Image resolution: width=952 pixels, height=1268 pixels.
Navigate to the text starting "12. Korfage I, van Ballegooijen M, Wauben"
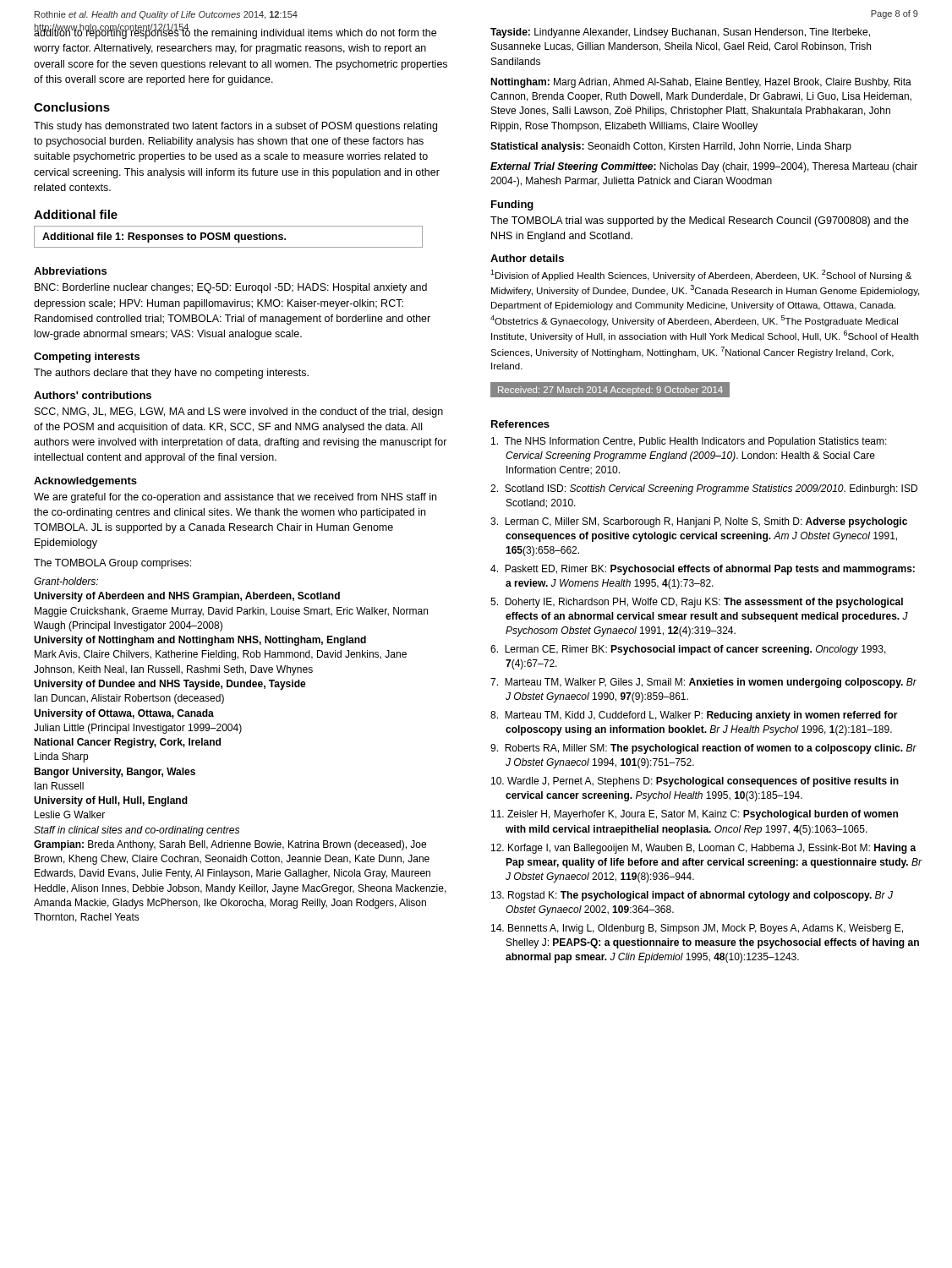point(706,862)
